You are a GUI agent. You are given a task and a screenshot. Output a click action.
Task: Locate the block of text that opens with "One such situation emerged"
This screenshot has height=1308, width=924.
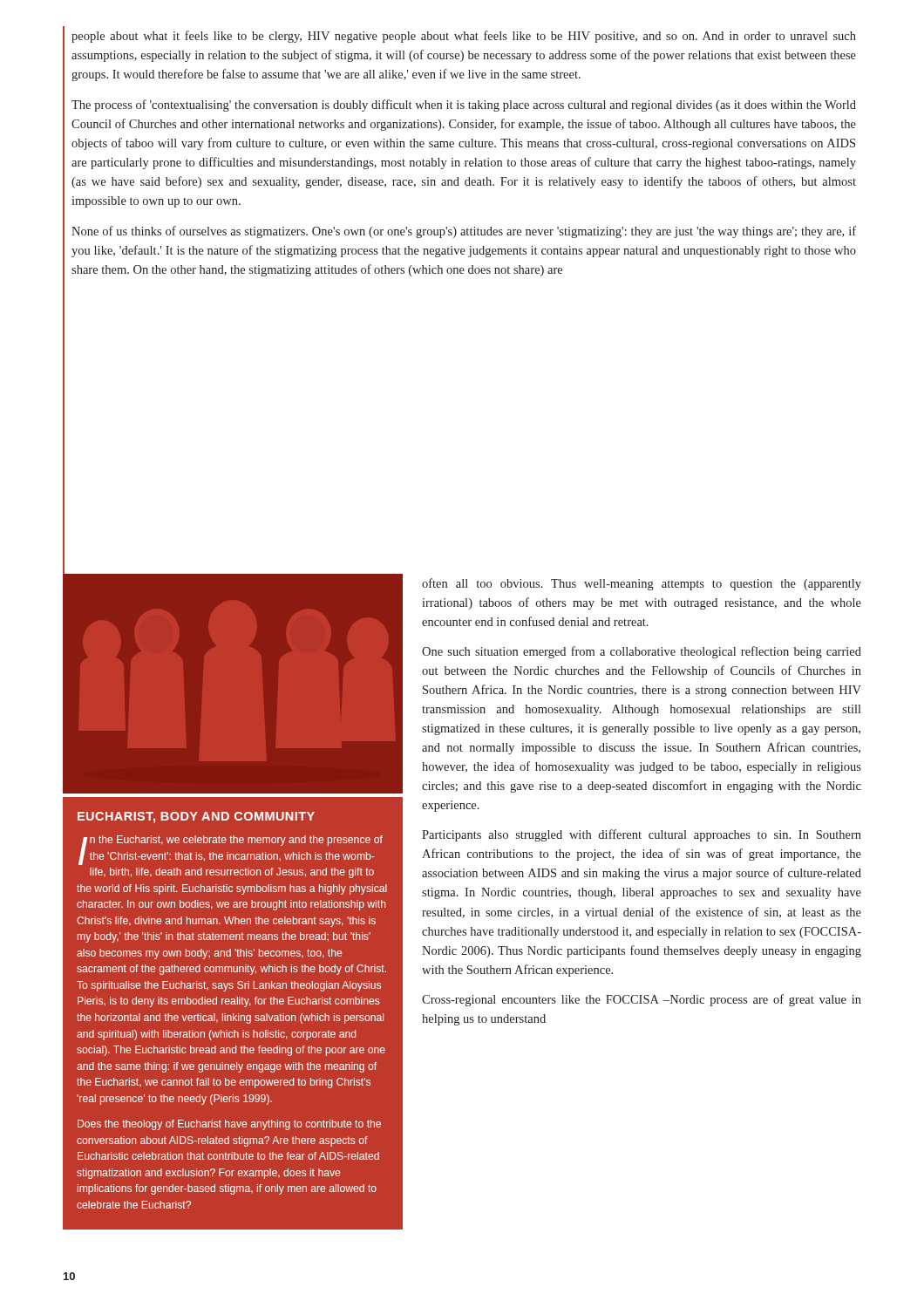tap(642, 728)
